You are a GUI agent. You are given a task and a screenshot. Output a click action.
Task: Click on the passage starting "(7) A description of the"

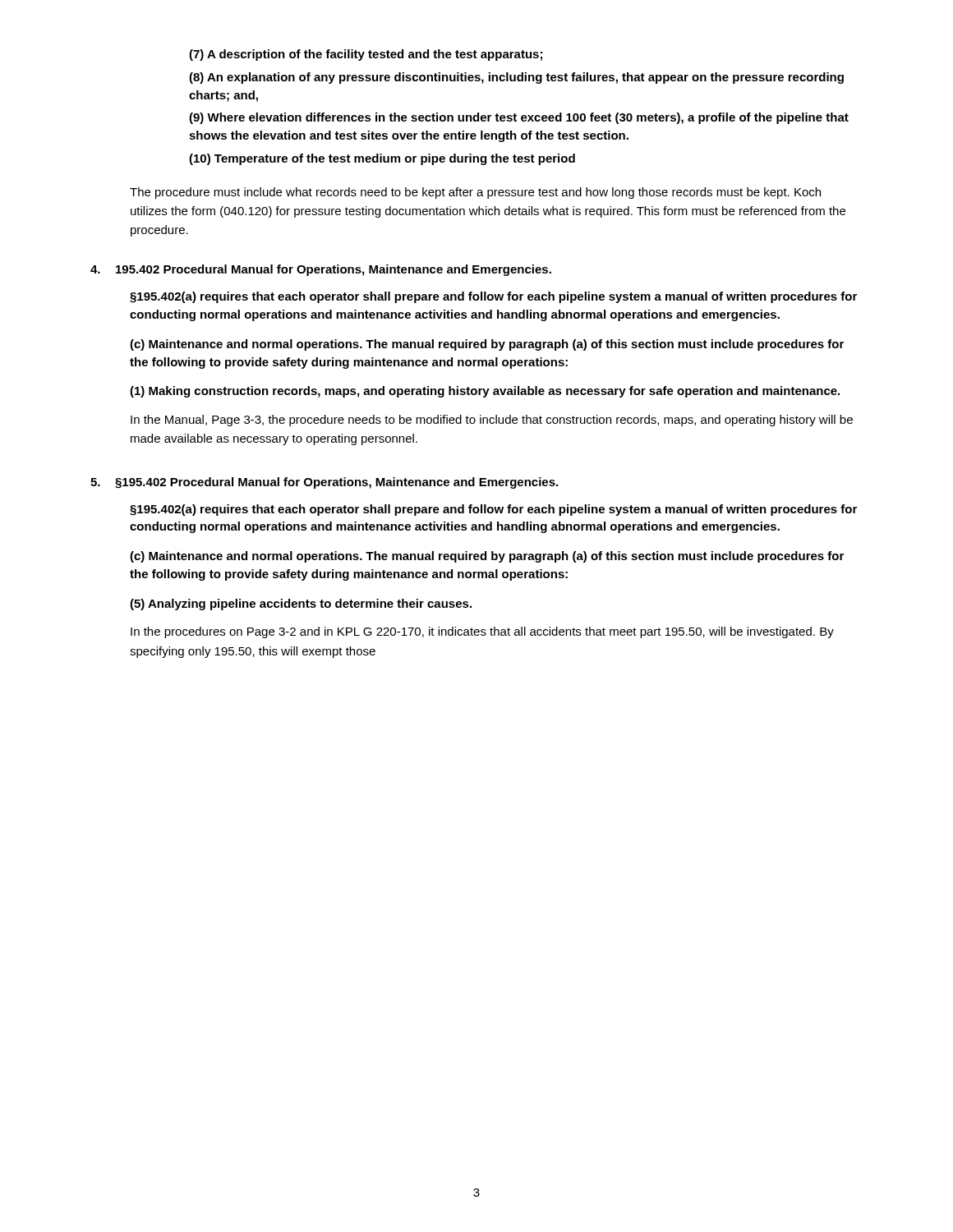coord(526,54)
